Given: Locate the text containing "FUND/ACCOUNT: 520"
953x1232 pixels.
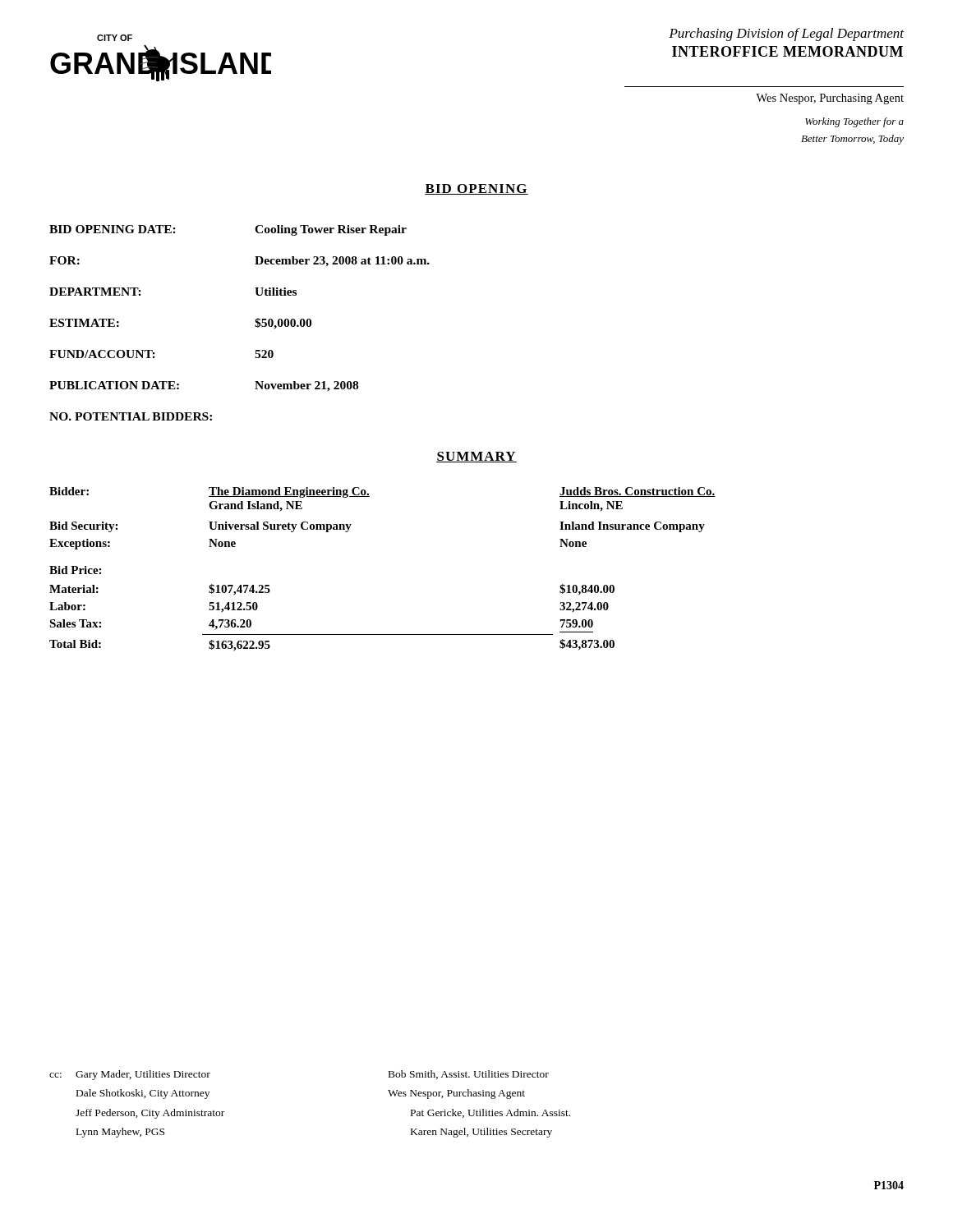Looking at the screenshot, I should coord(162,354).
